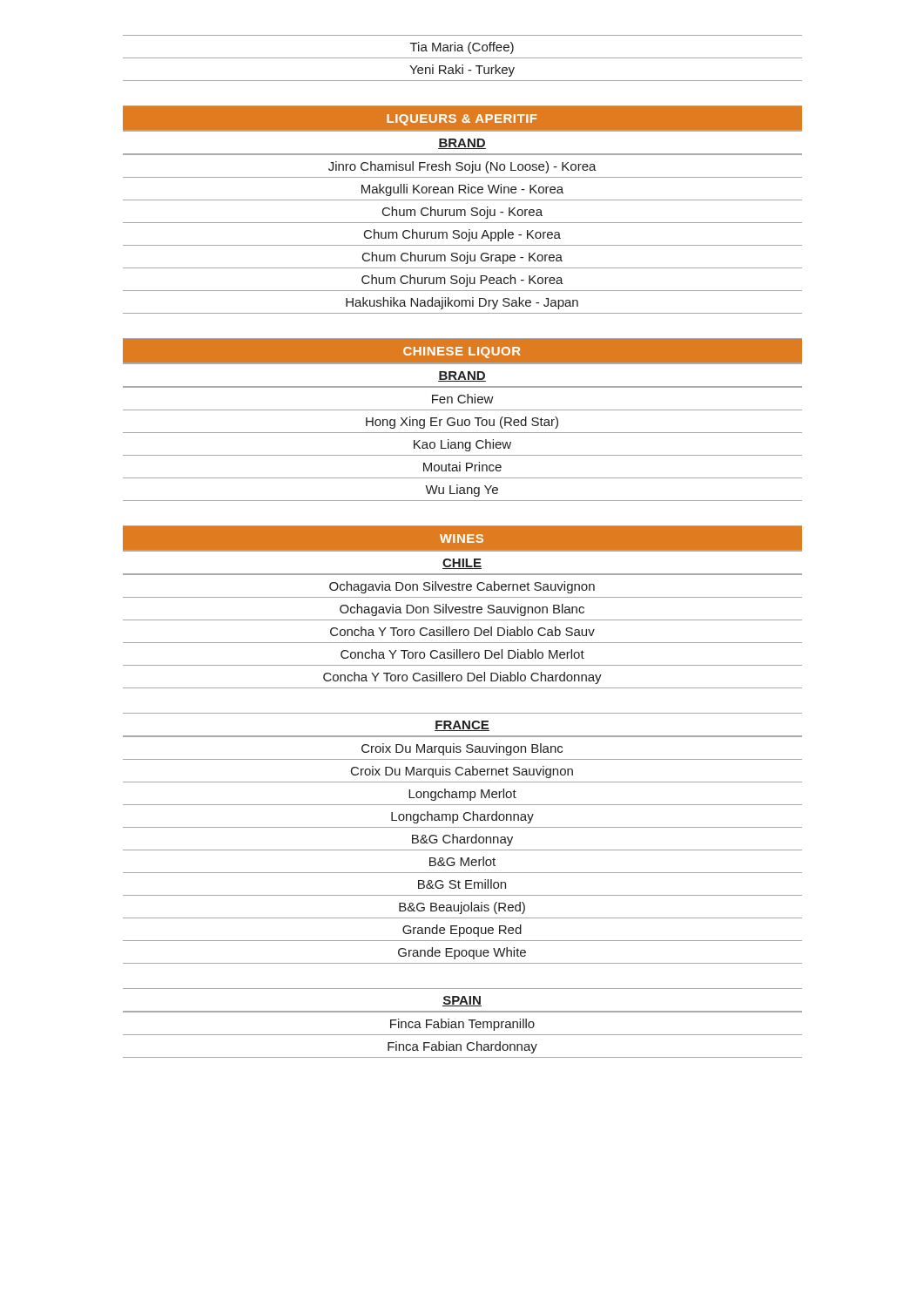Point to the text block starting "Yeni Raki - Turkey"

(x=462, y=69)
